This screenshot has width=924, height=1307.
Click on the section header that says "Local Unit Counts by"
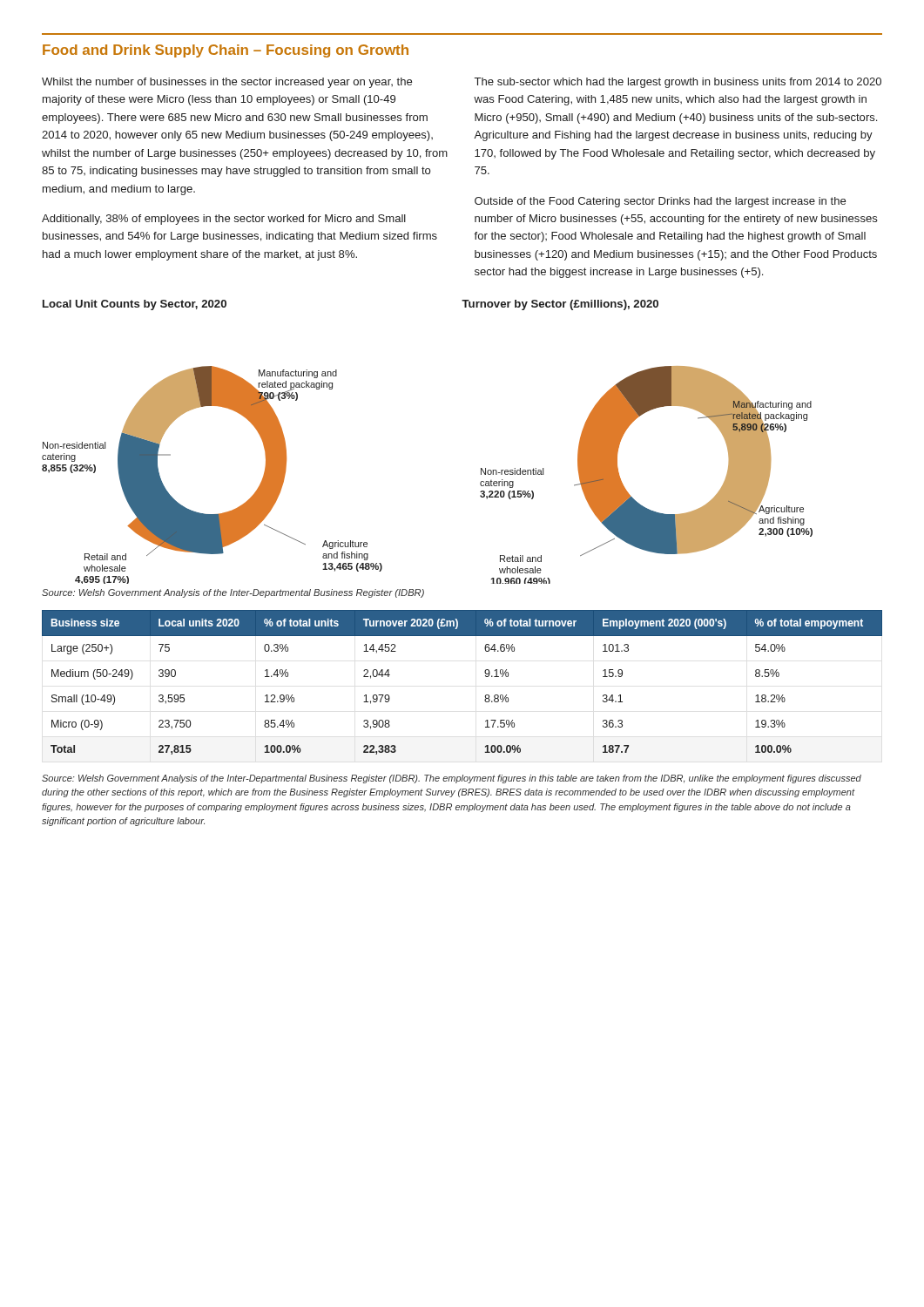134,303
